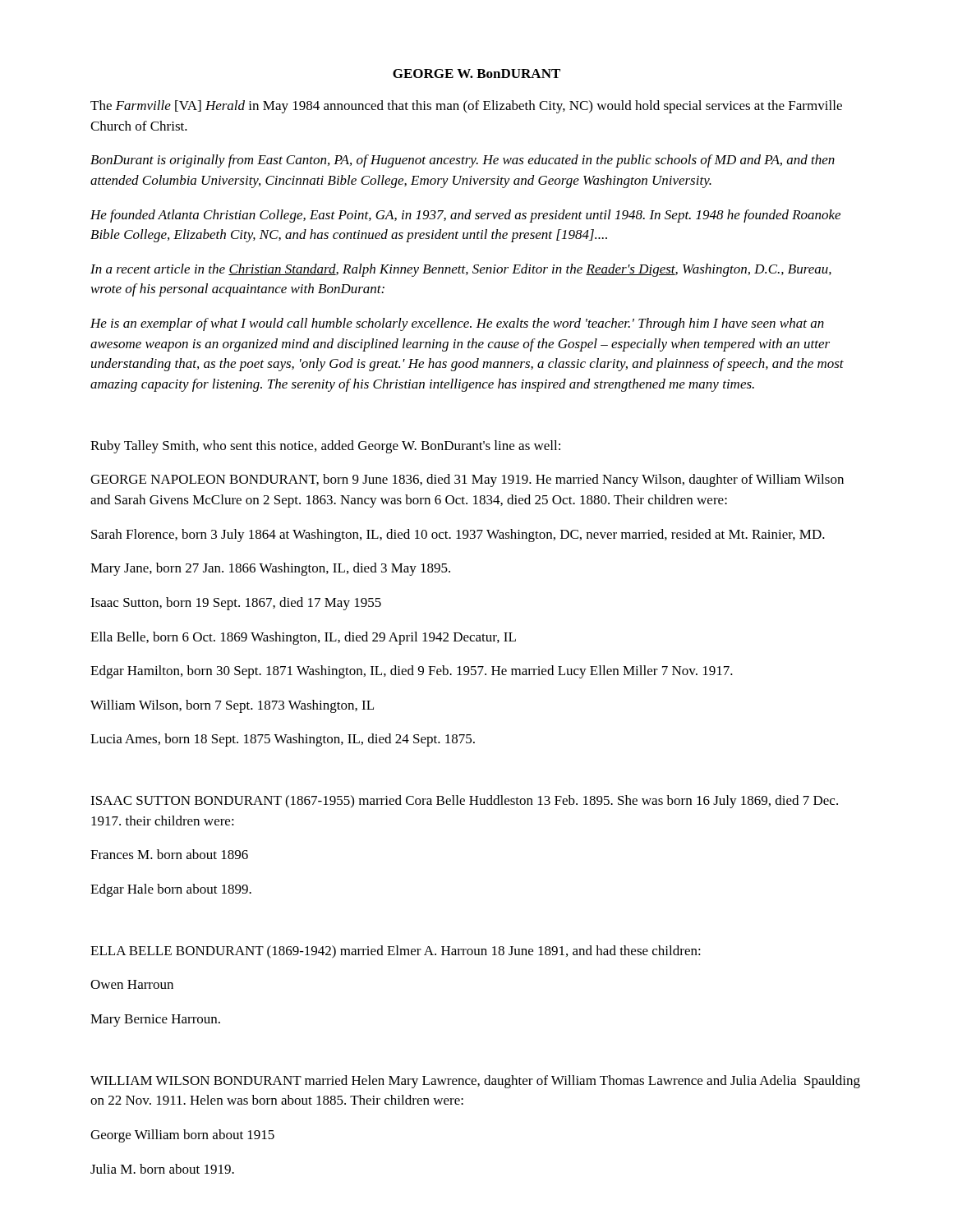
Task: Select the block starting "GEORGE W. BonDURANT"
Action: [476, 73]
